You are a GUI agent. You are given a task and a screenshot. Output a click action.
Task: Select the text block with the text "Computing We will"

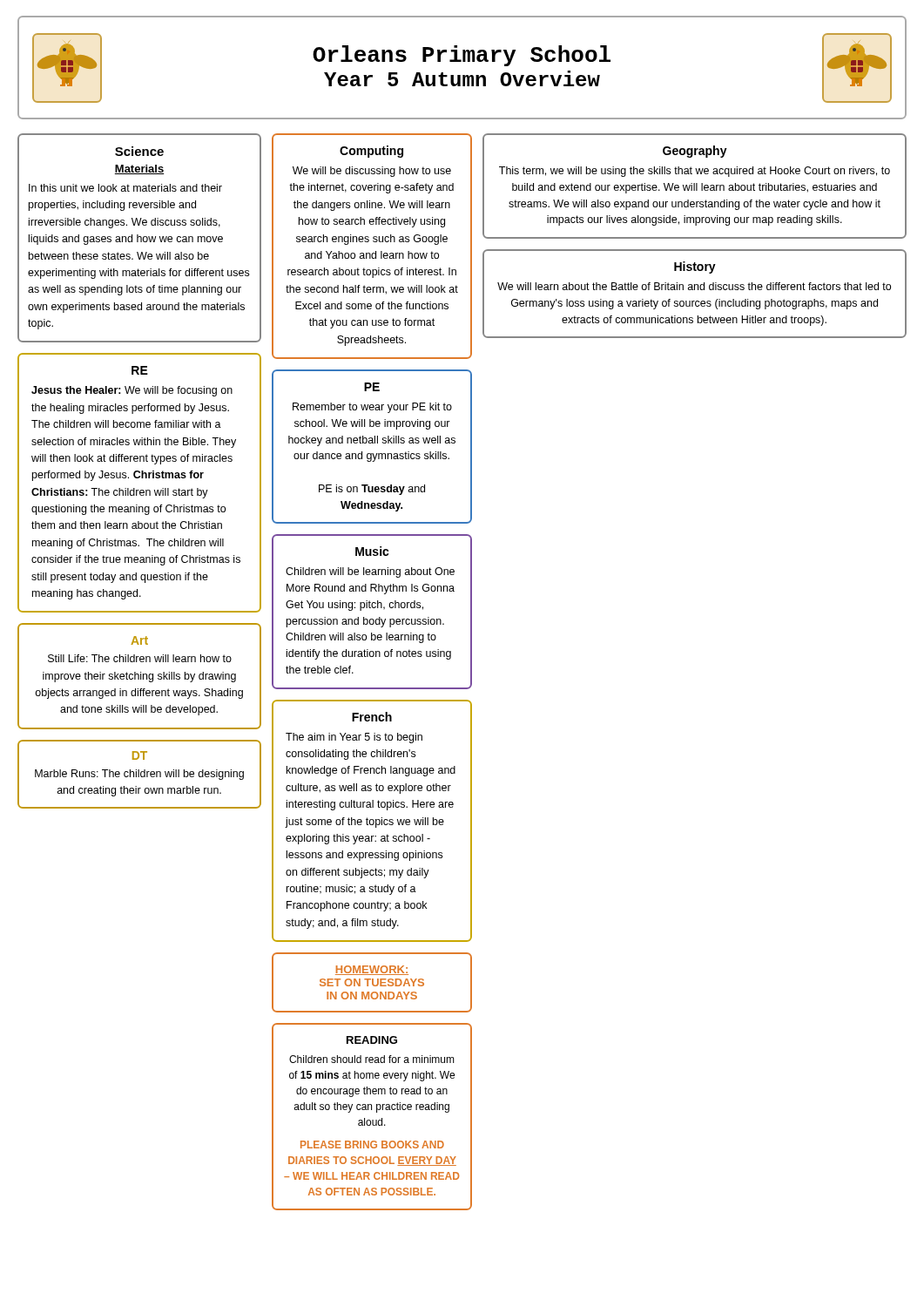pyautogui.click(x=372, y=246)
